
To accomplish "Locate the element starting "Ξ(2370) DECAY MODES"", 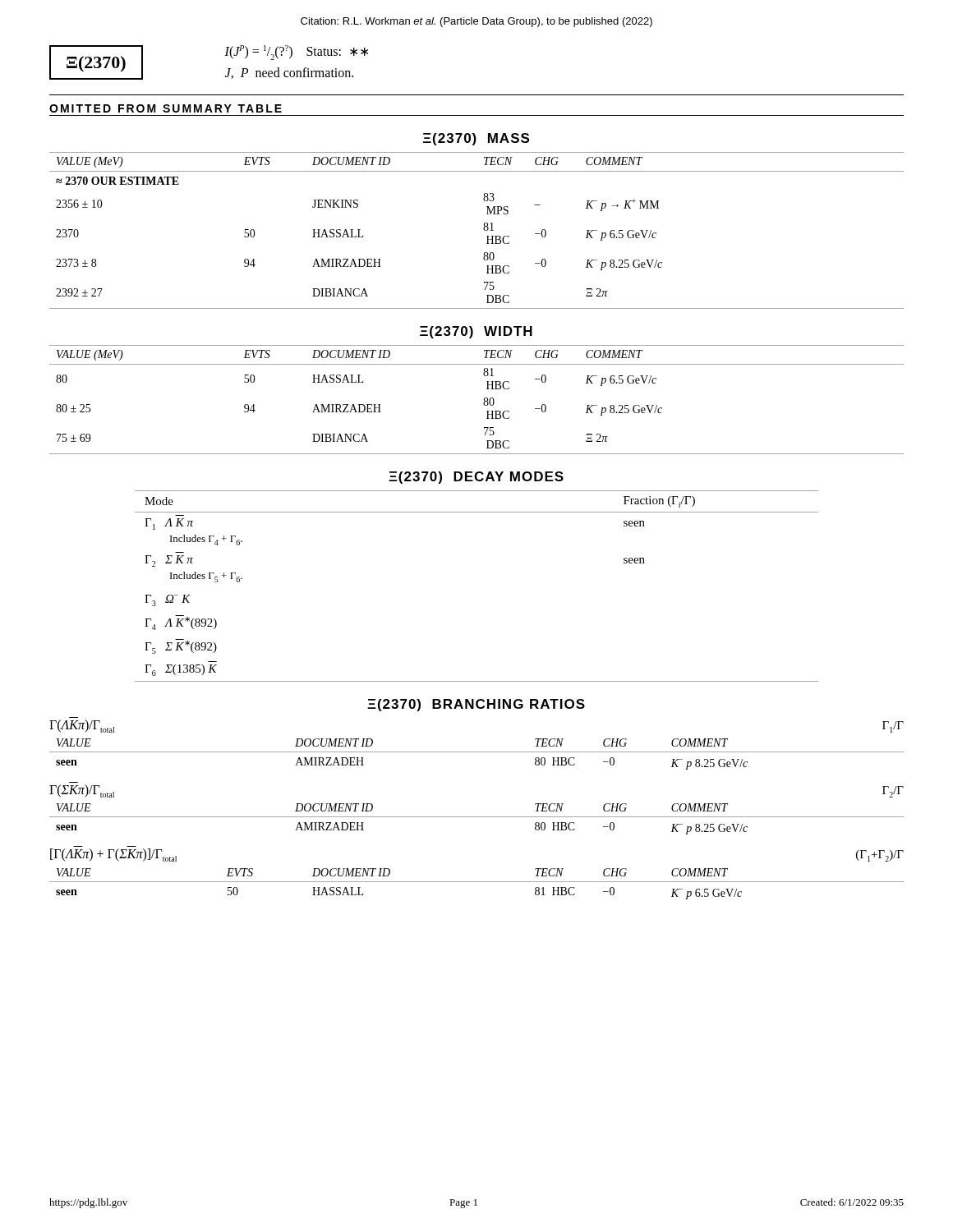I will pos(476,476).
